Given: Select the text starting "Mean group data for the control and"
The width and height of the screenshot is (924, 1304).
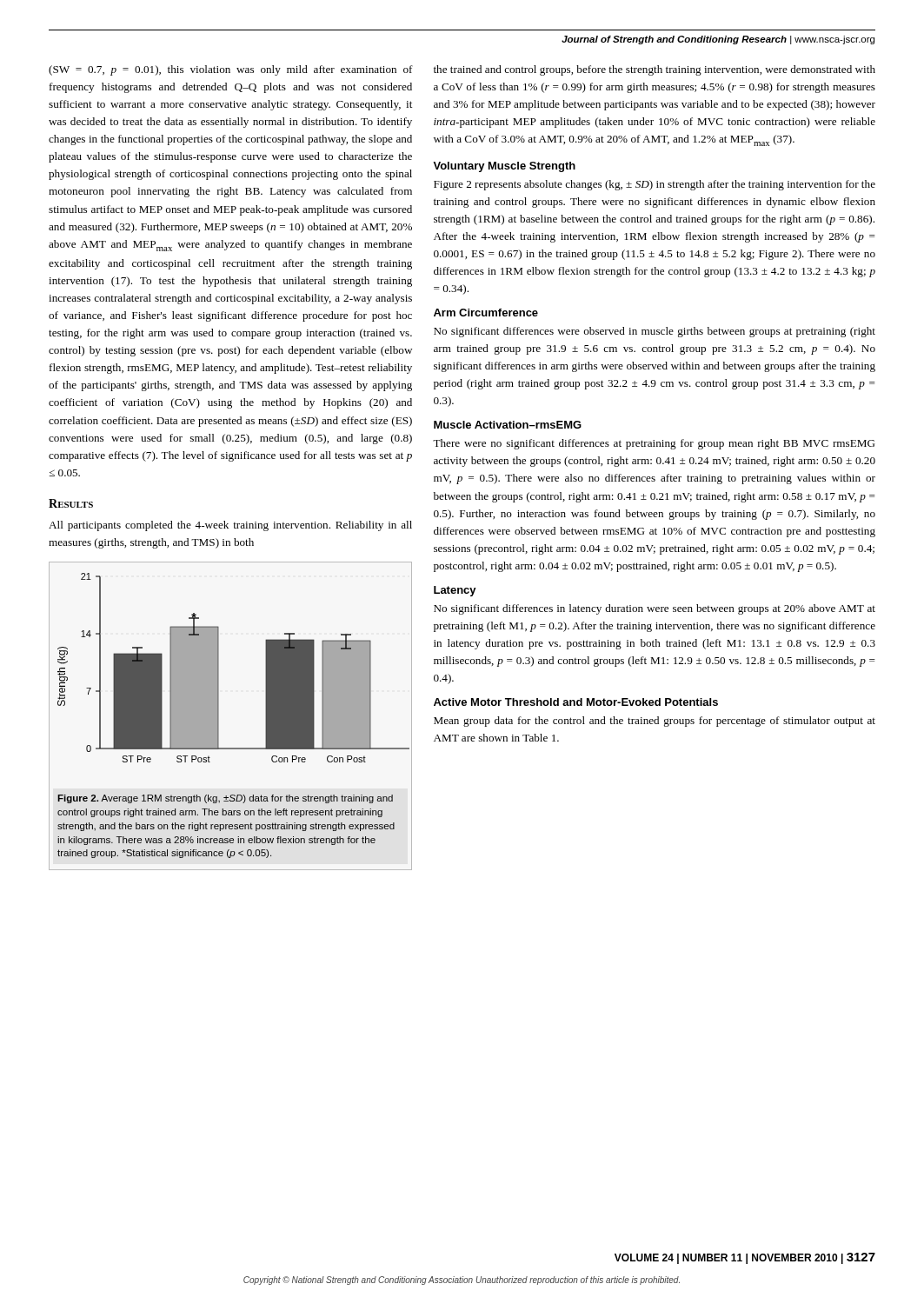Looking at the screenshot, I should [654, 729].
